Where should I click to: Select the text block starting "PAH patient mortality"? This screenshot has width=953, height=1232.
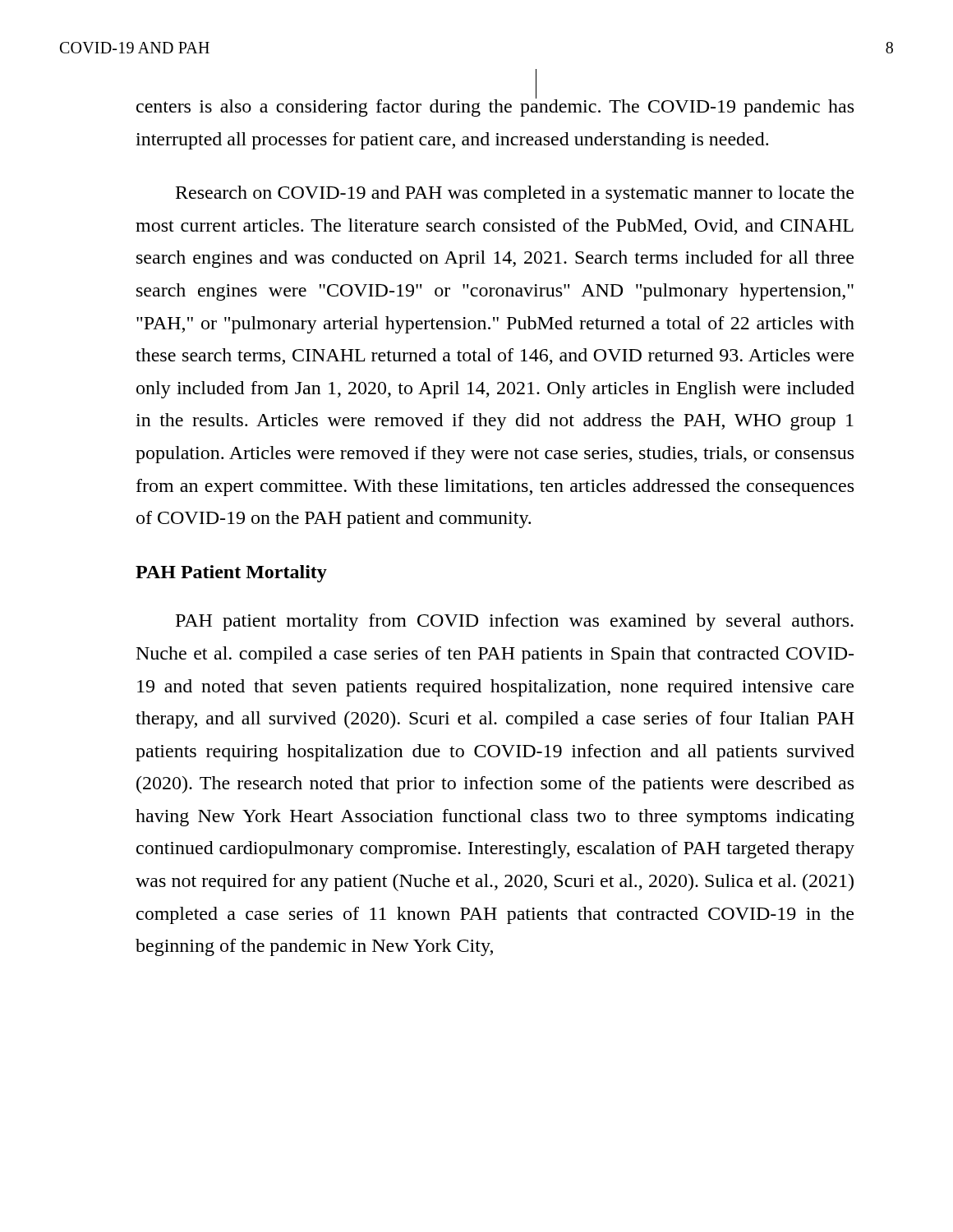[495, 784]
